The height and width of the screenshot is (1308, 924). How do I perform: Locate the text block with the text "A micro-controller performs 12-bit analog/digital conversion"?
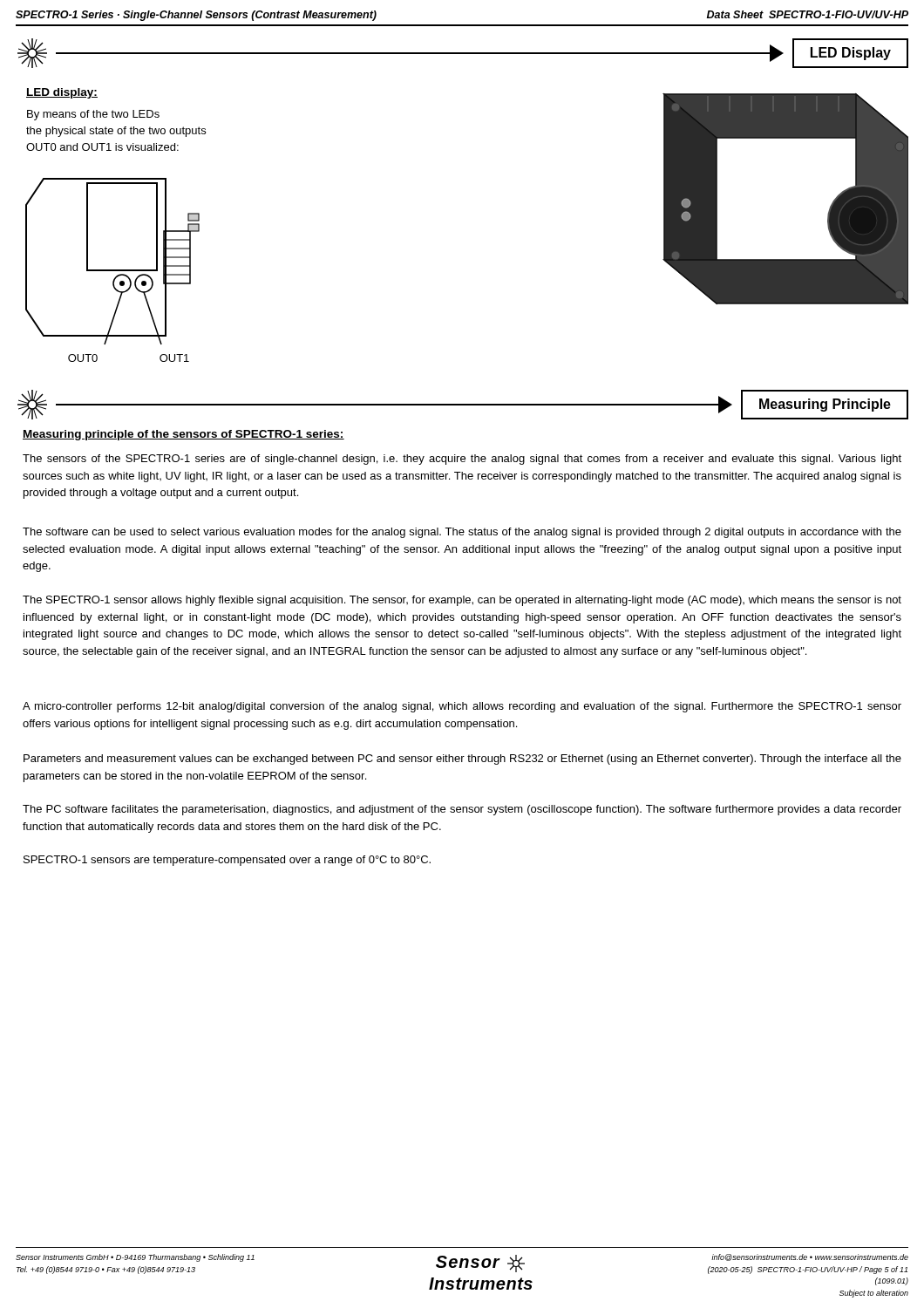pyautogui.click(x=462, y=714)
